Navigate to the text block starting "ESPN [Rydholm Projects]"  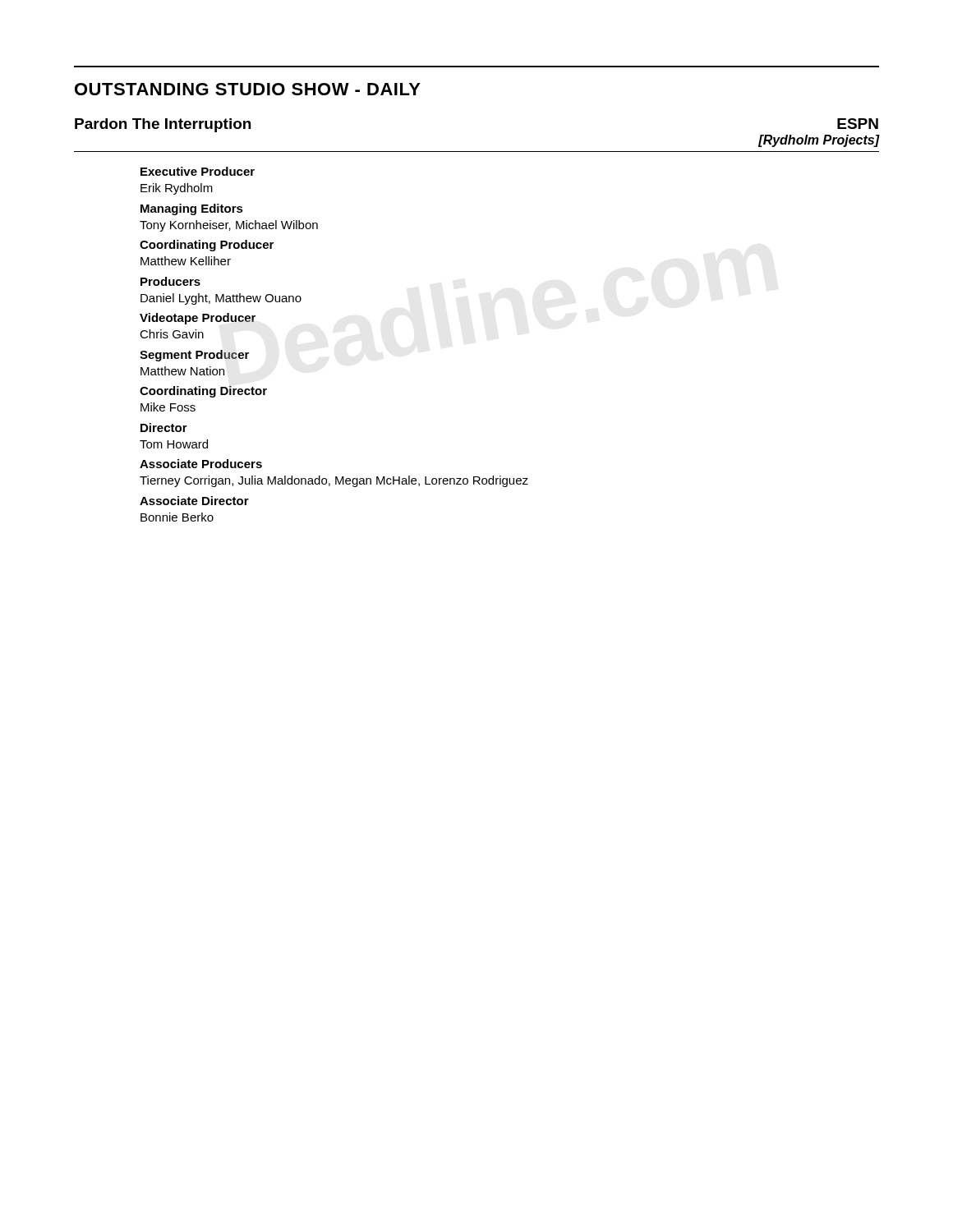[x=819, y=131]
